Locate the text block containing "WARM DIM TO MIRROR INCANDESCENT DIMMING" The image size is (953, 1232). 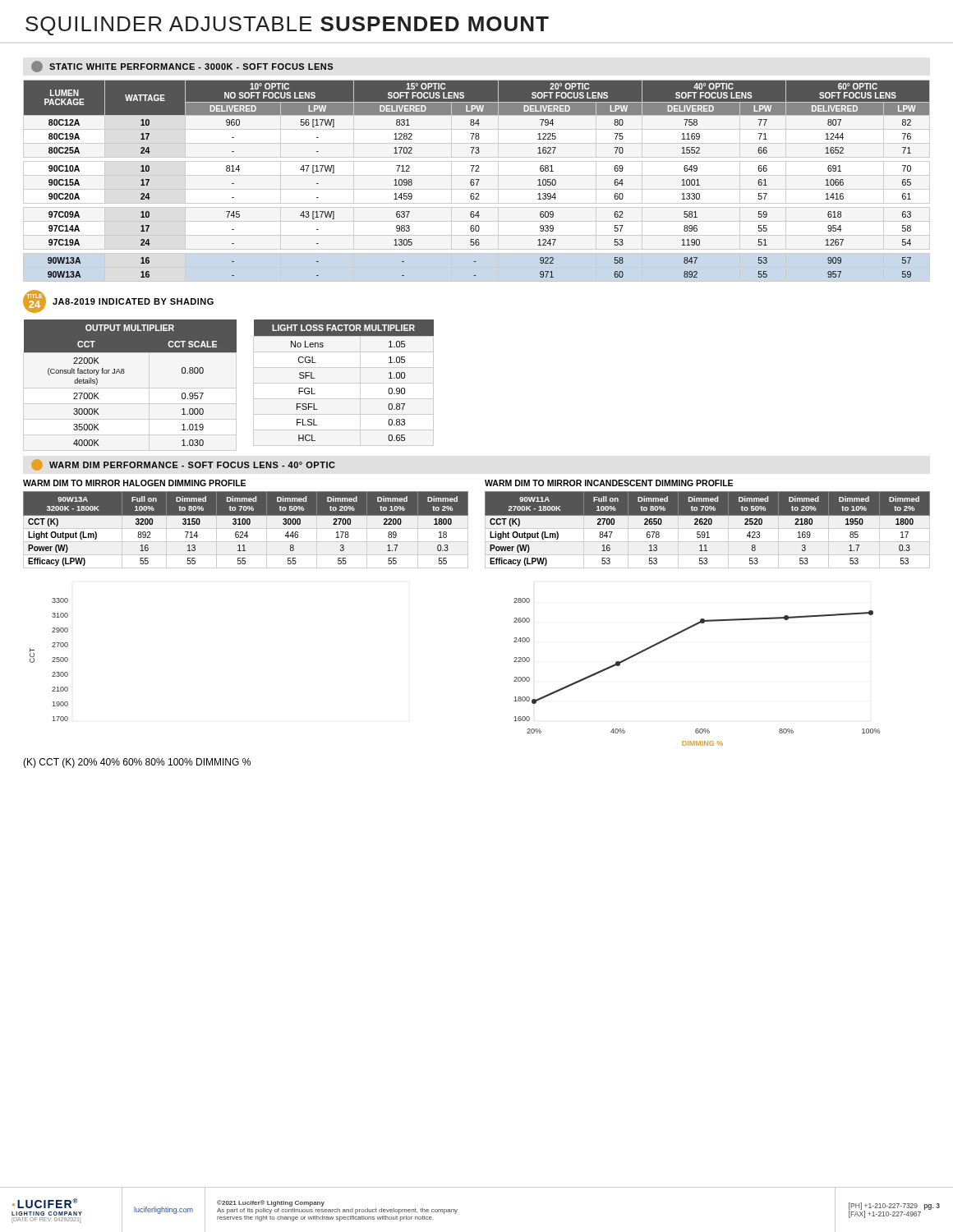pyautogui.click(x=609, y=483)
